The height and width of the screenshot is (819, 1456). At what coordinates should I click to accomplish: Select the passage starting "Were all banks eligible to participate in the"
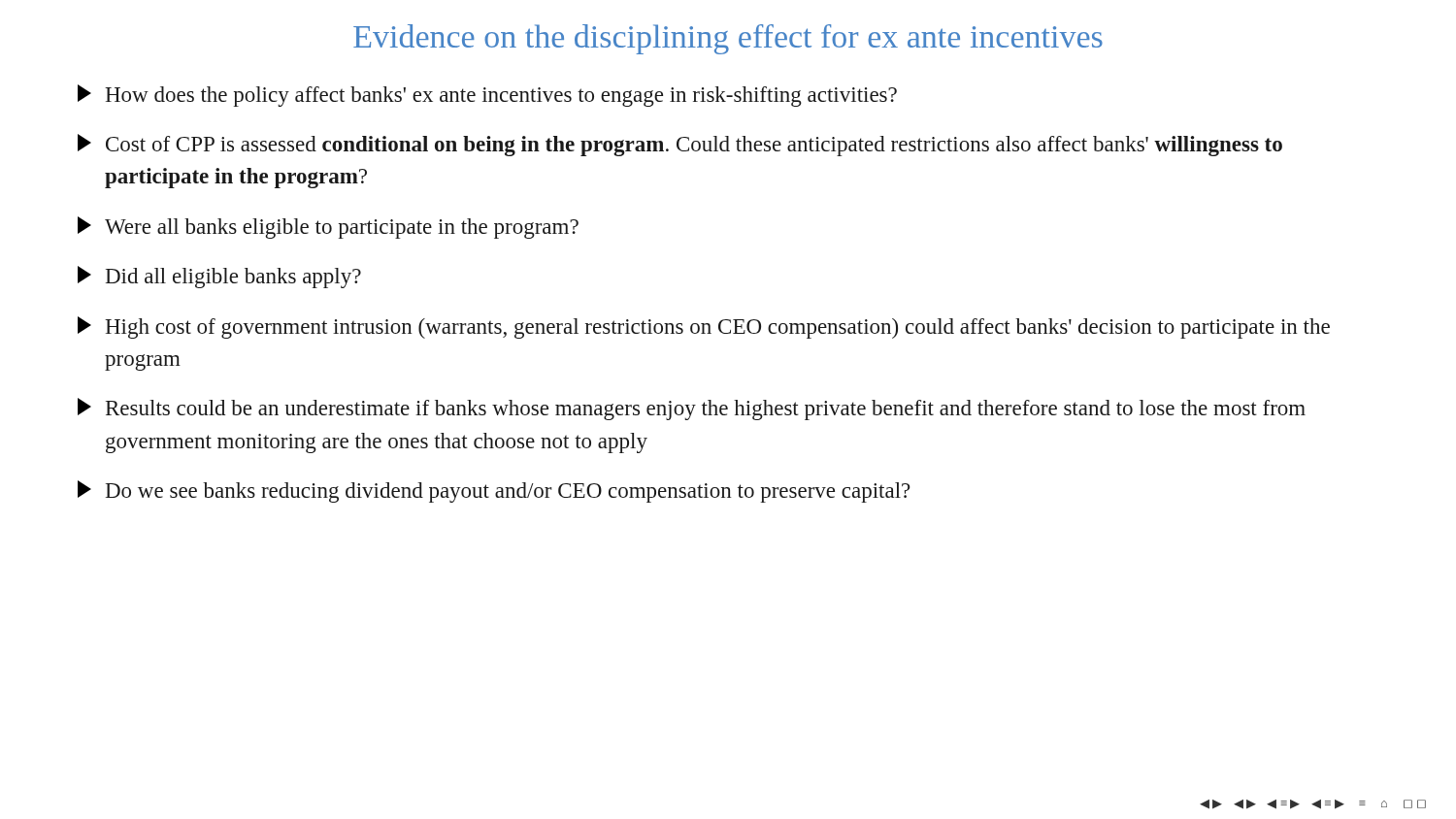pos(328,228)
